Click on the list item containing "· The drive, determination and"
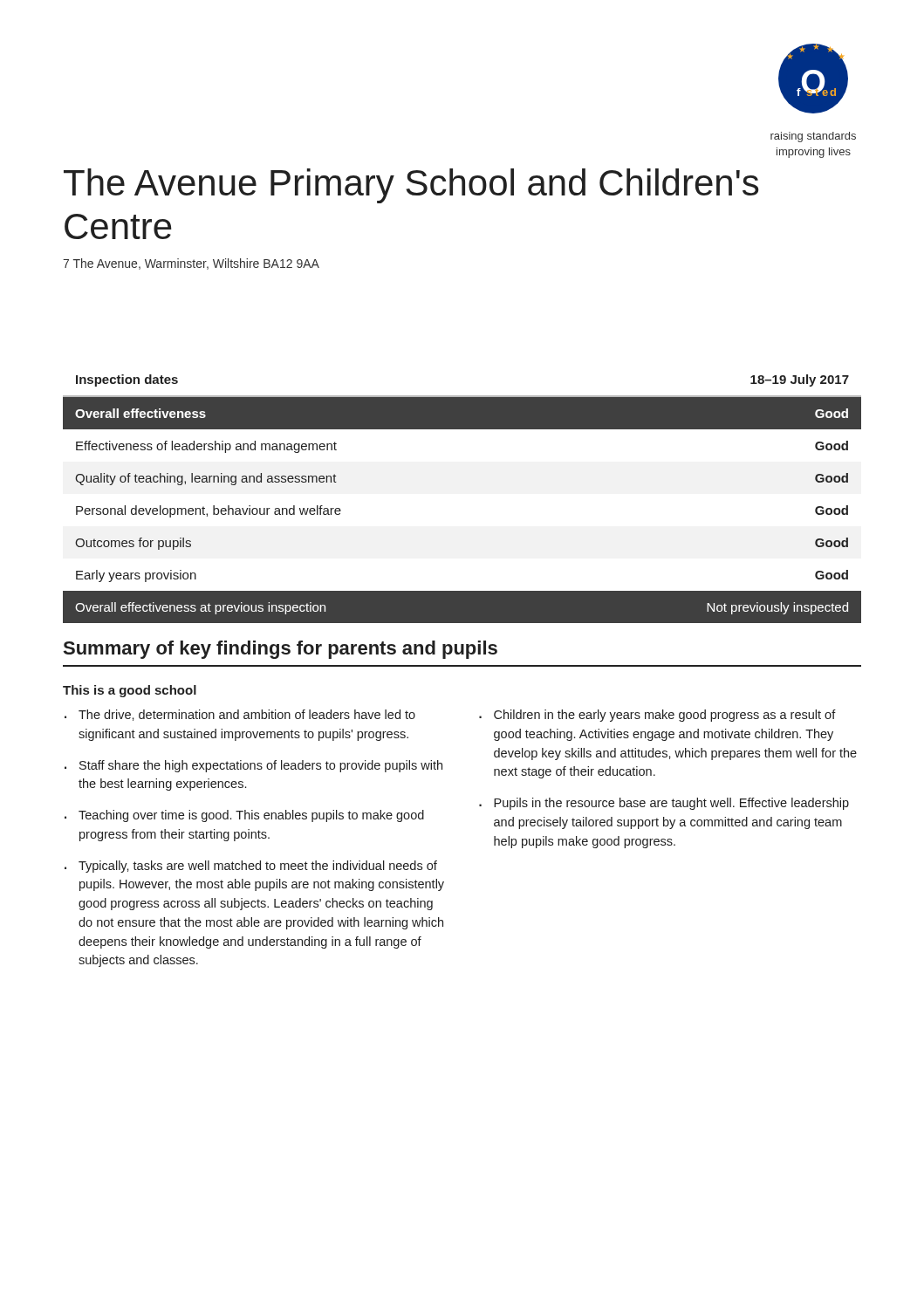Screen dimensions: 1309x924 pyautogui.click(x=255, y=725)
